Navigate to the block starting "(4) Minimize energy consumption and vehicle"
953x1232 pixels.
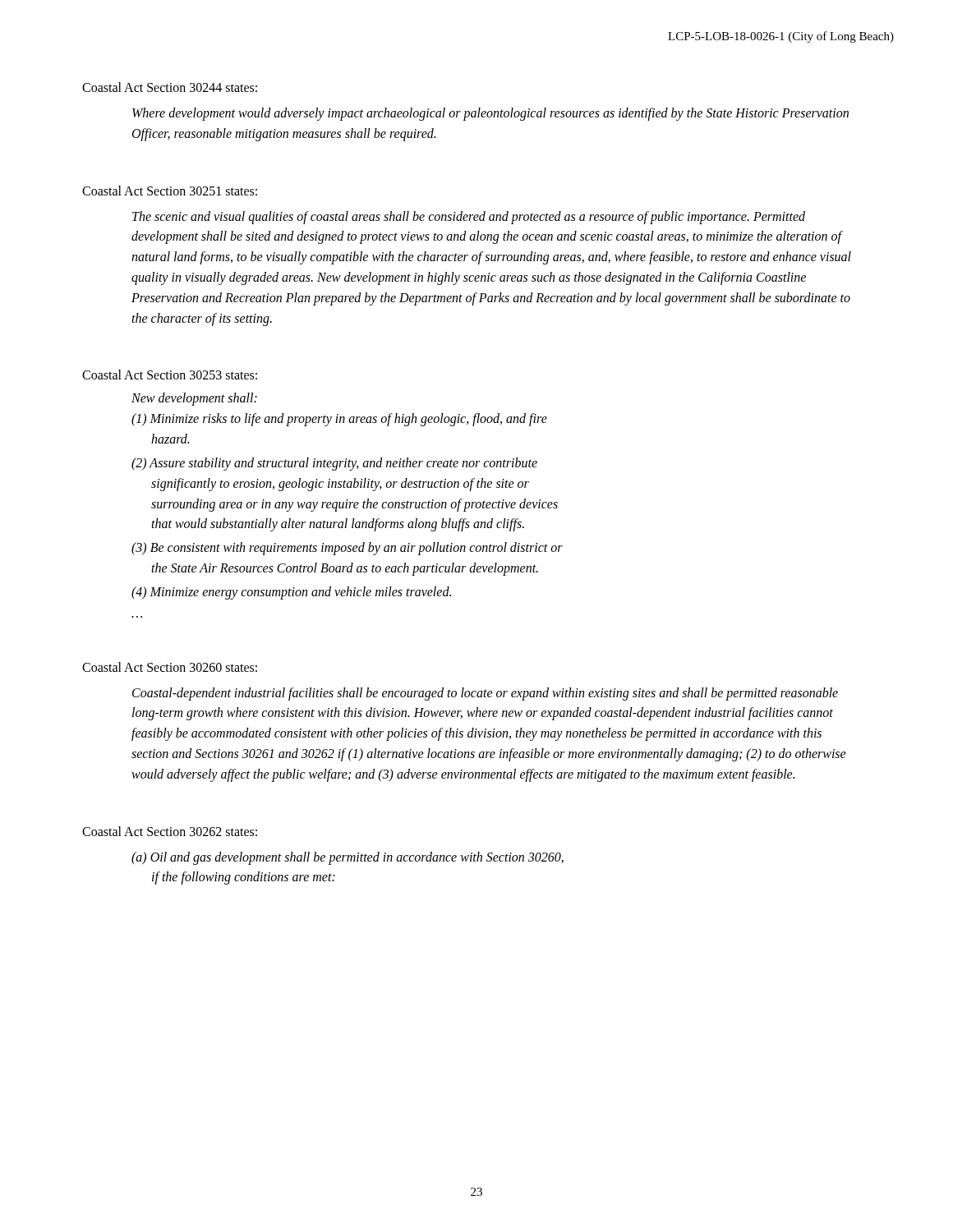(292, 592)
